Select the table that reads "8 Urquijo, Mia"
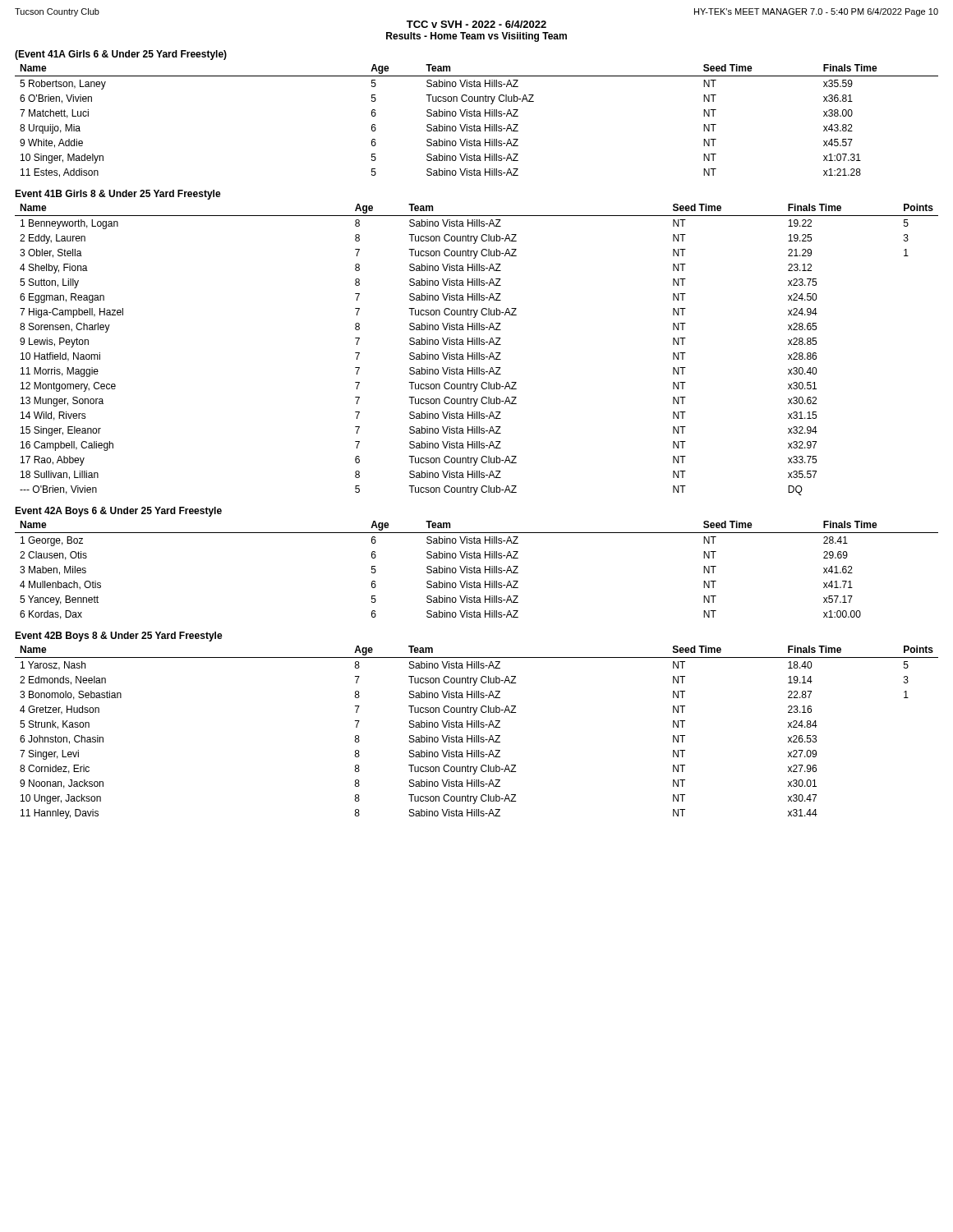953x1232 pixels. (x=476, y=120)
